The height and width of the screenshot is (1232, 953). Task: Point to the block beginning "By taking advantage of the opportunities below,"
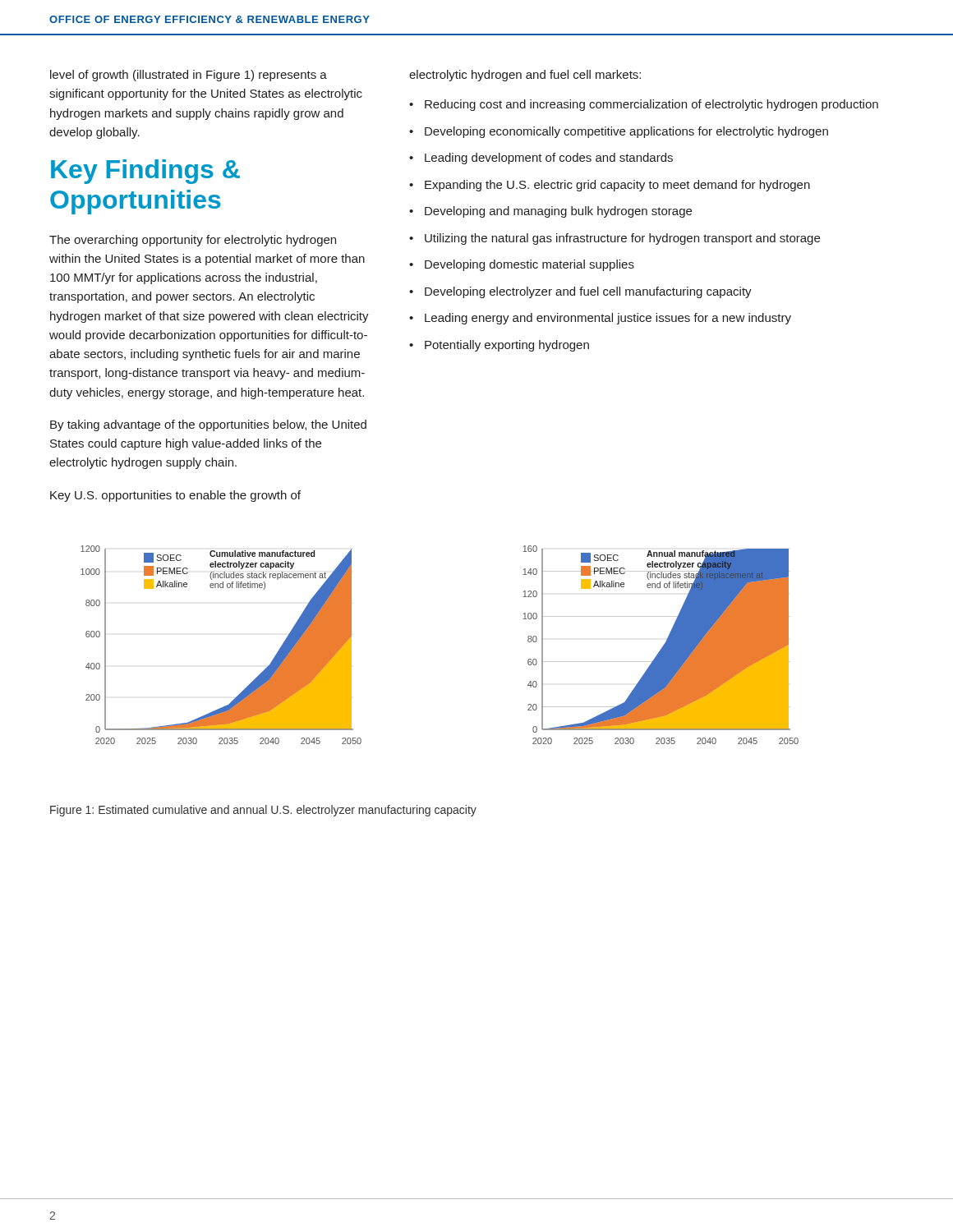(208, 443)
